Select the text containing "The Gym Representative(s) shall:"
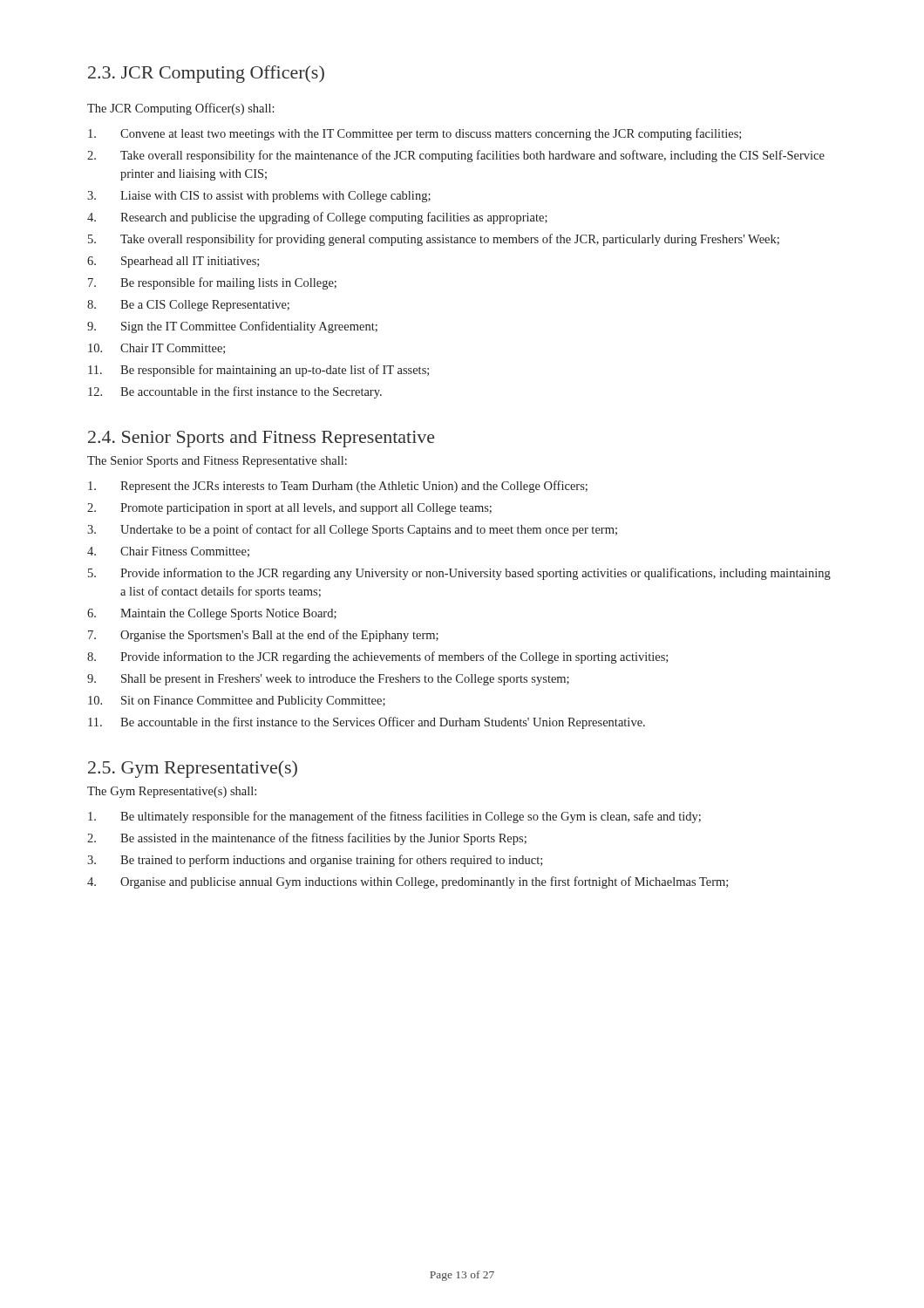The height and width of the screenshot is (1308, 924). coord(172,791)
